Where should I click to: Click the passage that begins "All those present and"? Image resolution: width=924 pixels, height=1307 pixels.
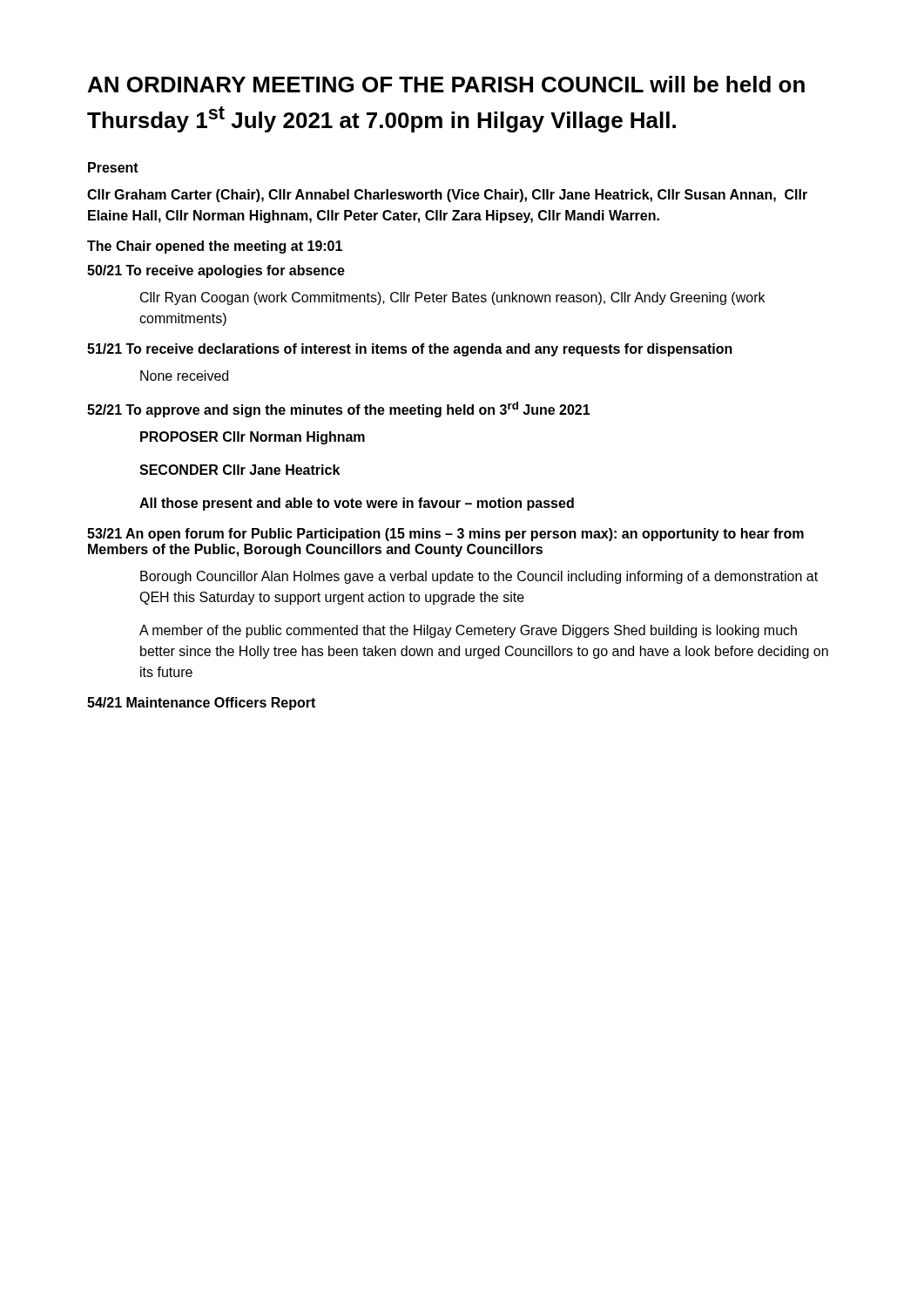point(357,503)
